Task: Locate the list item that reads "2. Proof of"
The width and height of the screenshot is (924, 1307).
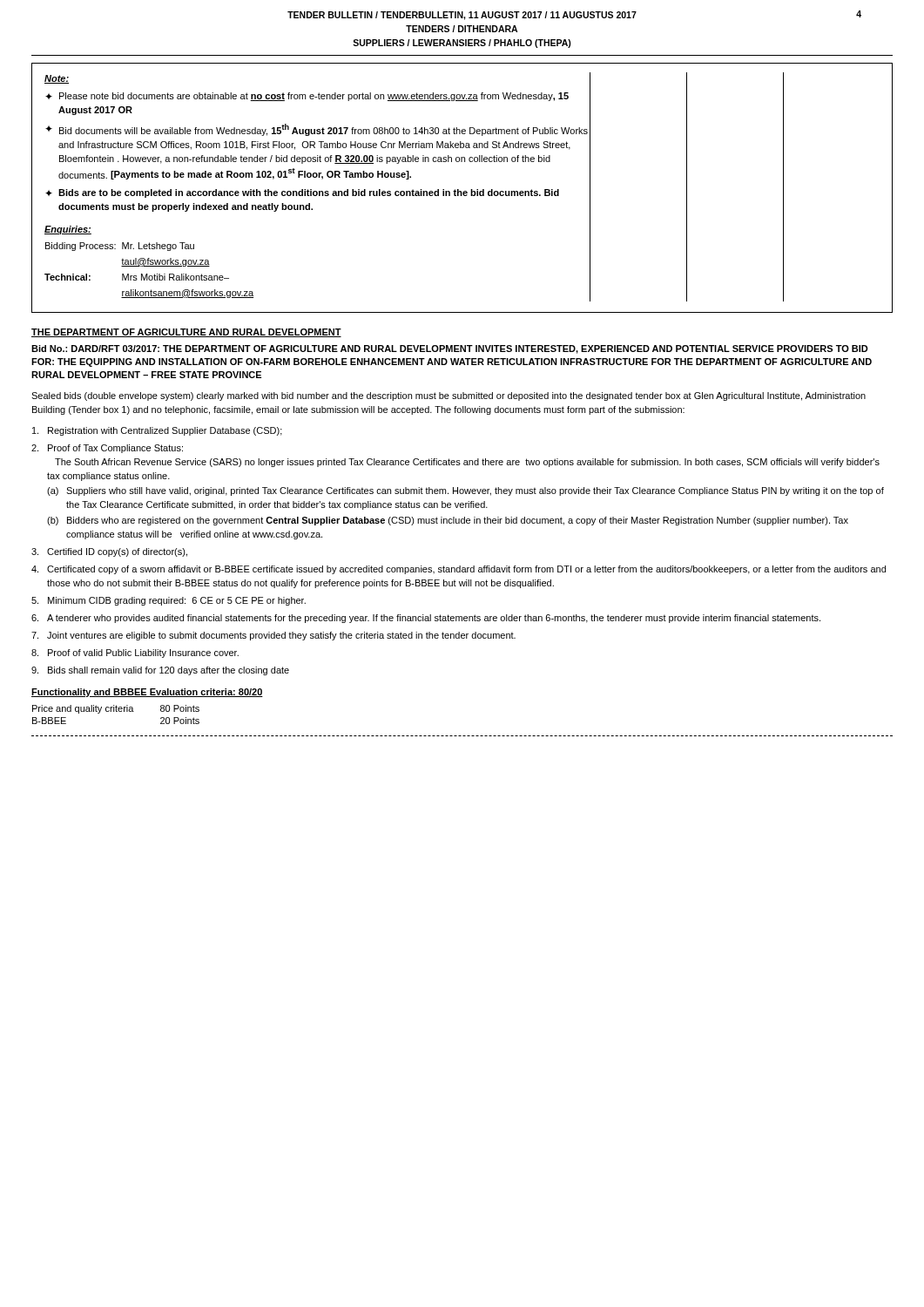Action: pyautogui.click(x=462, y=492)
